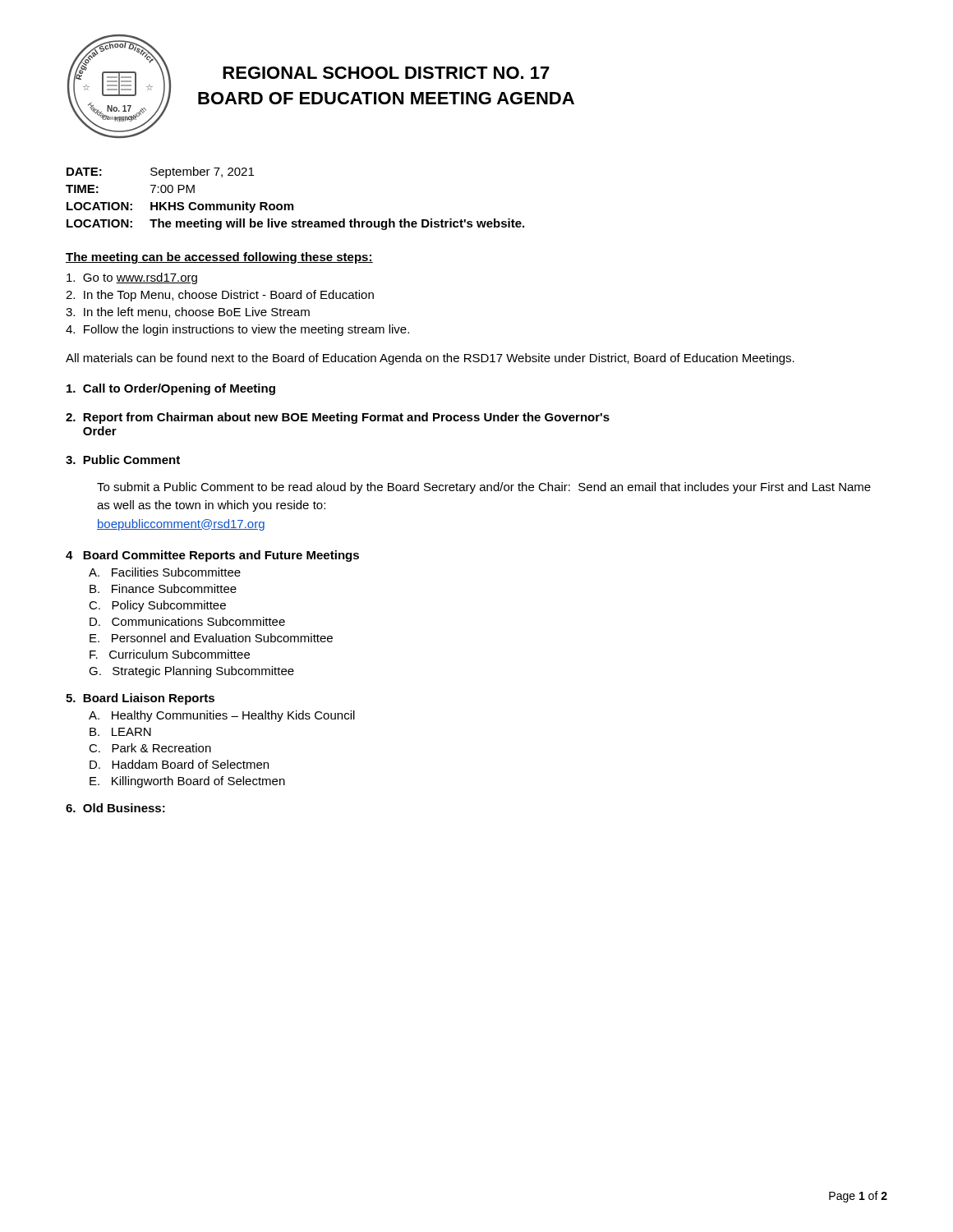Find the list item containing "E. Personnel and Evaluation"
Image resolution: width=953 pixels, height=1232 pixels.
(211, 638)
